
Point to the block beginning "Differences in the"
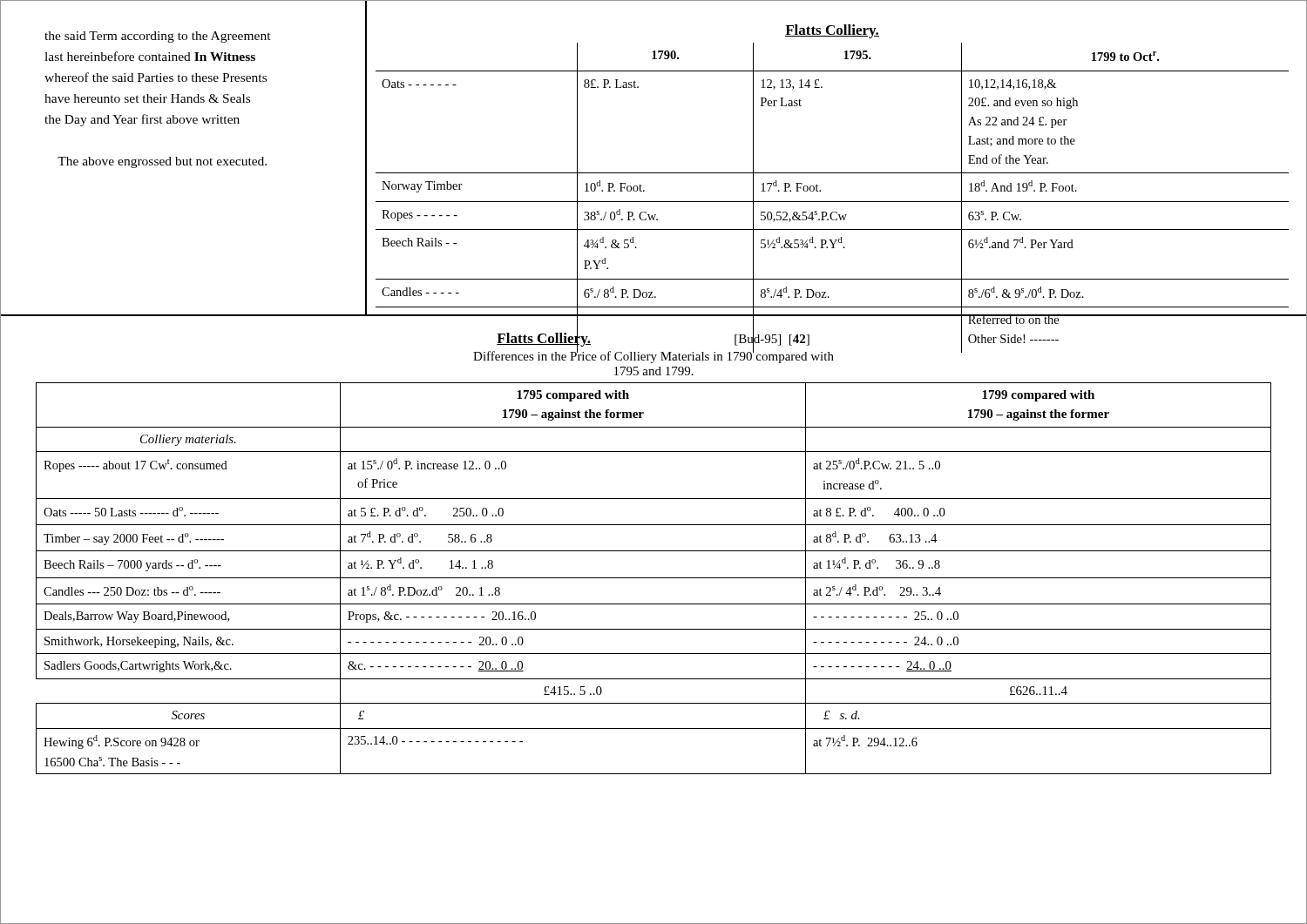click(x=654, y=364)
